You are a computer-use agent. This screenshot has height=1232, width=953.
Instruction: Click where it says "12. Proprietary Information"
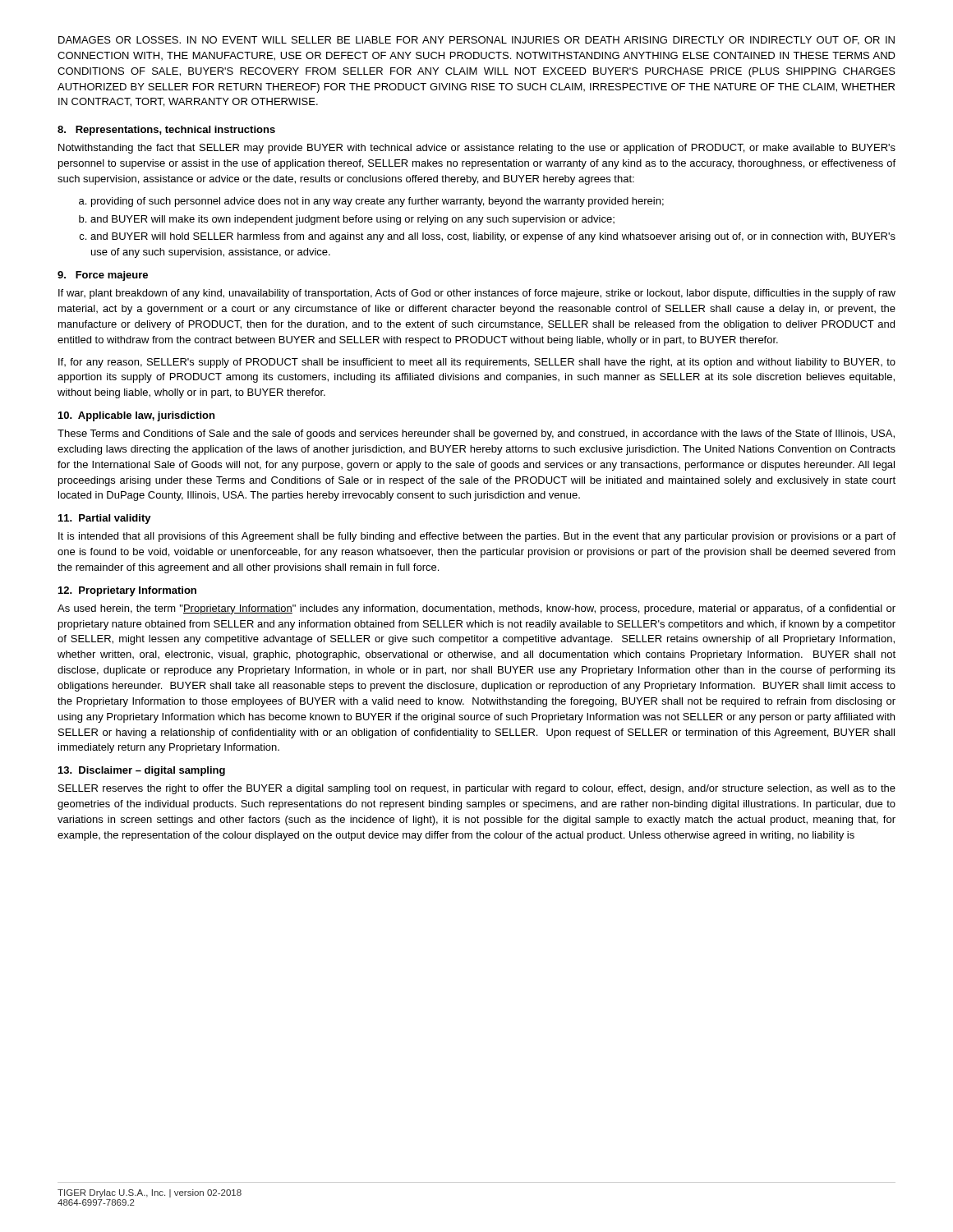pos(127,590)
